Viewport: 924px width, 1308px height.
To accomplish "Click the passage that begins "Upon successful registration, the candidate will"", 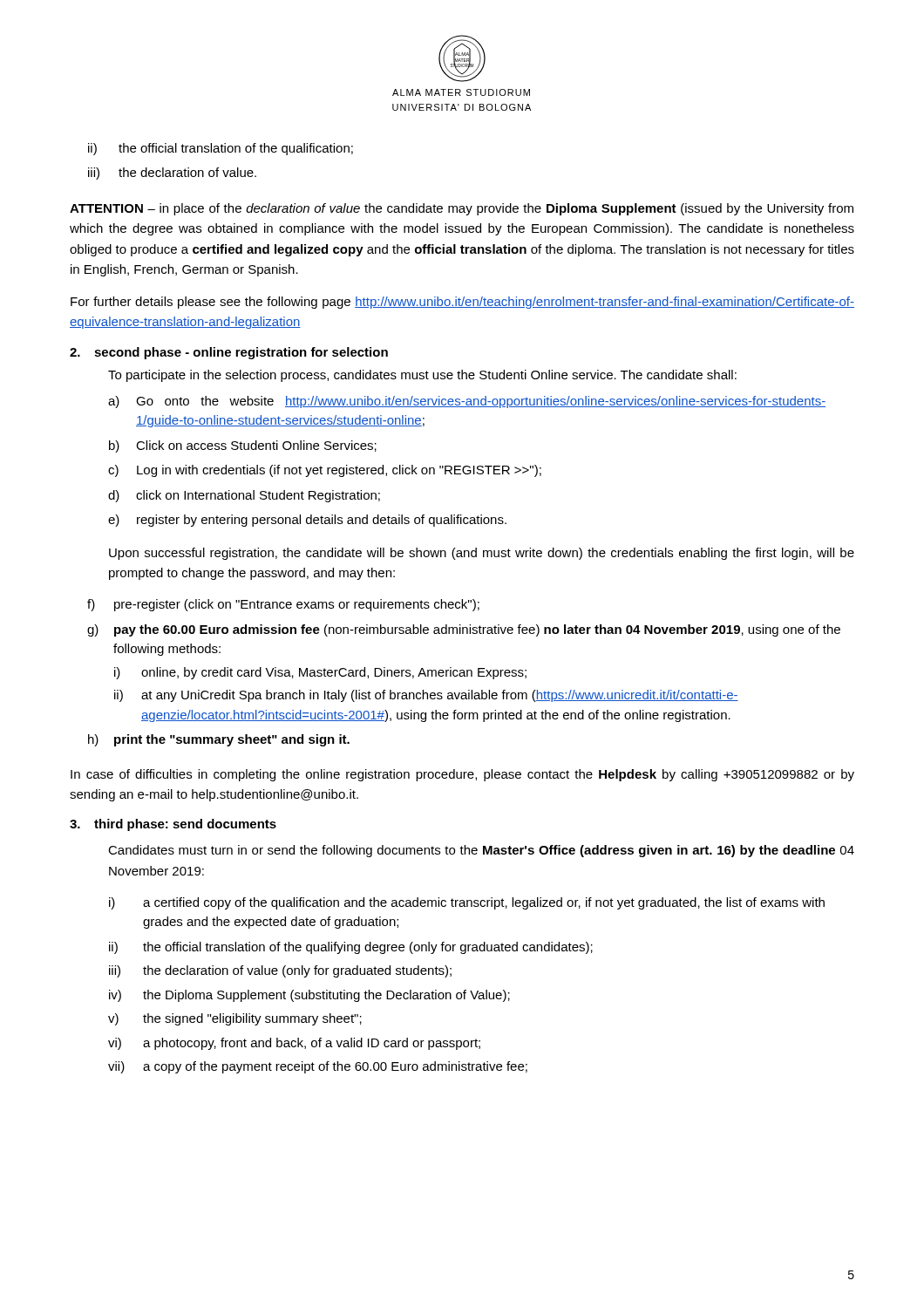I will pos(481,562).
